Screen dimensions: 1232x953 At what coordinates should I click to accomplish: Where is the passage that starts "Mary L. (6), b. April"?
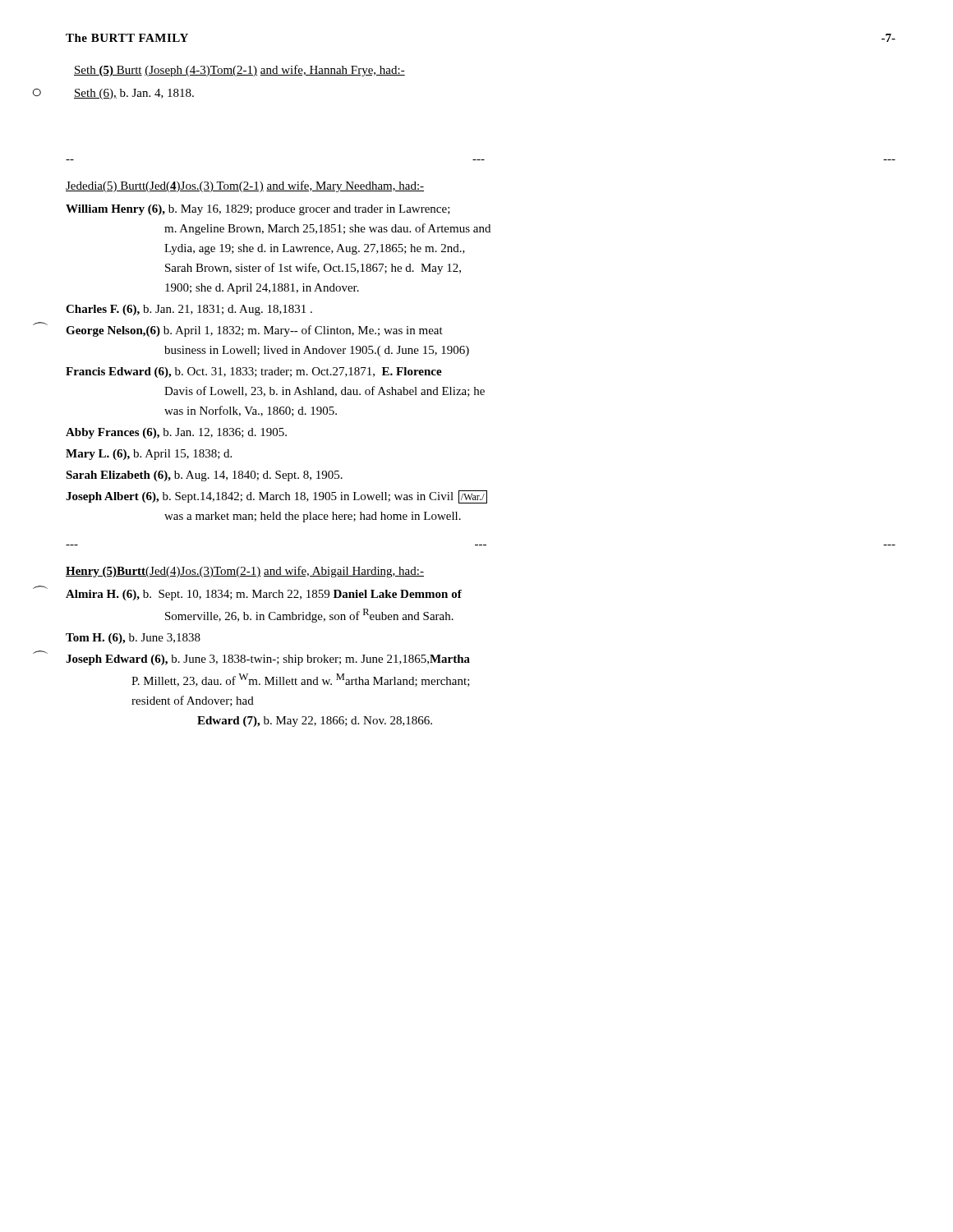coord(149,453)
